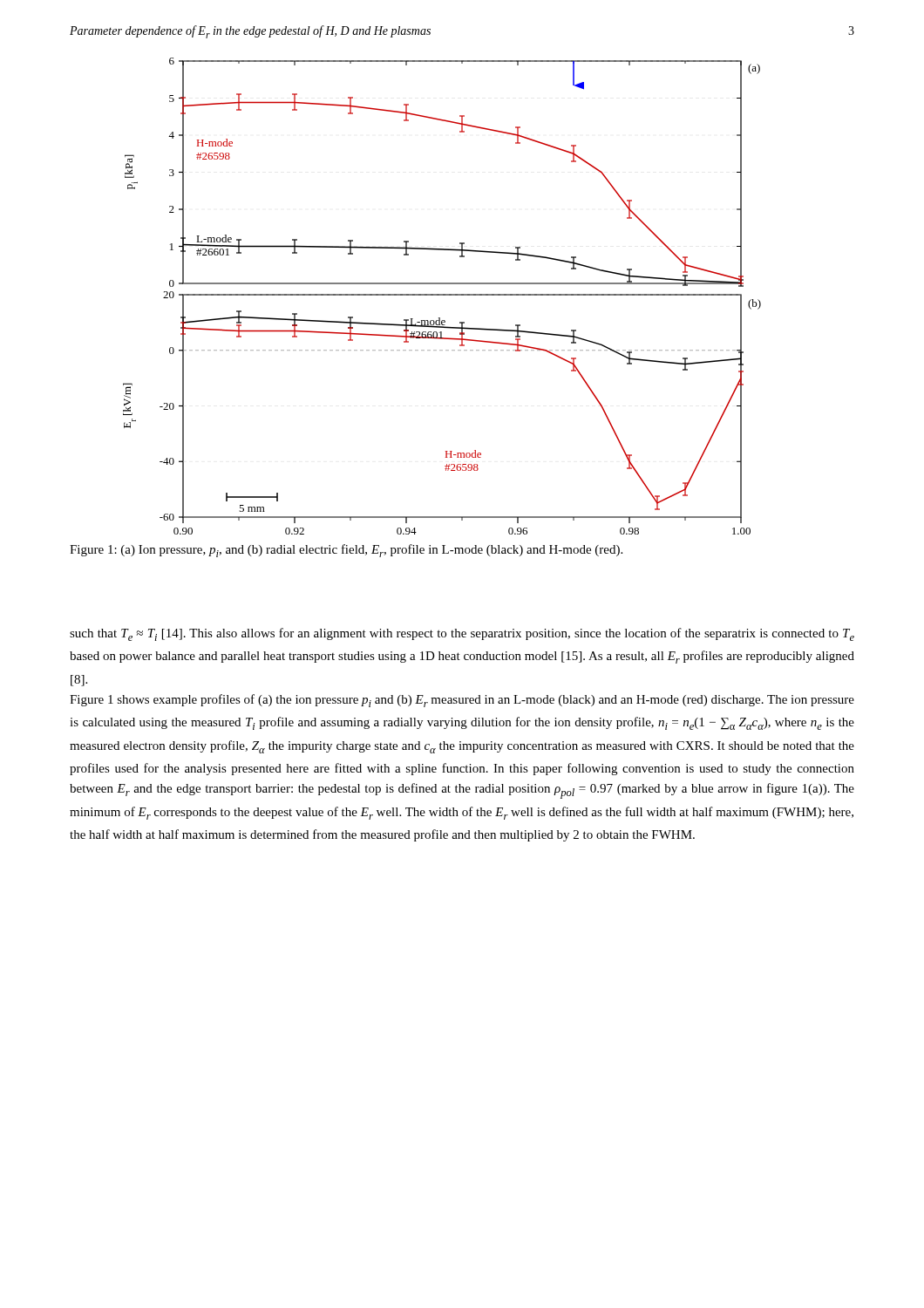
Task: Click on the continuous plot
Action: pos(453,298)
